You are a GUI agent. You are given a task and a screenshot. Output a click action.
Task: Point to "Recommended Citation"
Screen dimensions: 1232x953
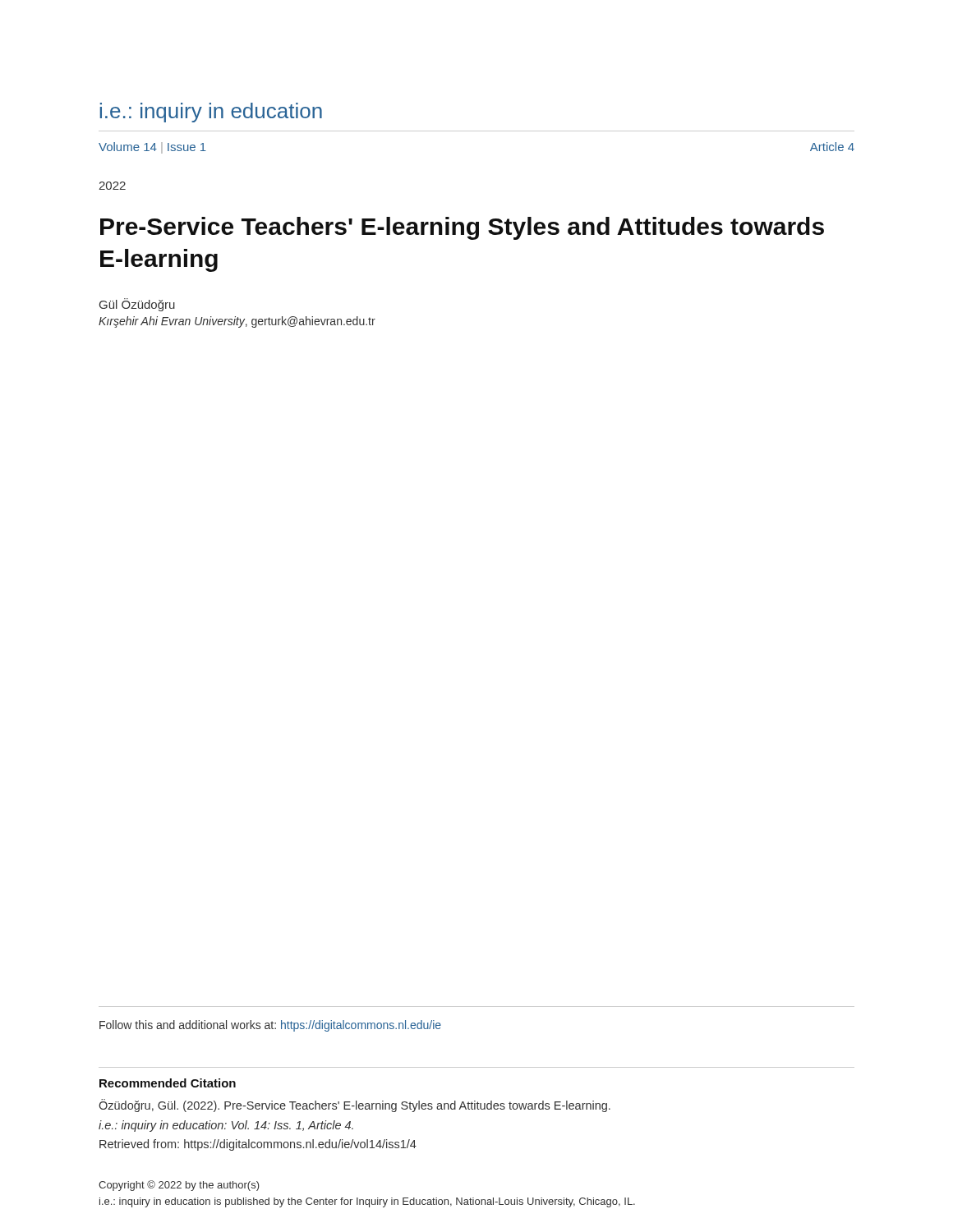167,1083
